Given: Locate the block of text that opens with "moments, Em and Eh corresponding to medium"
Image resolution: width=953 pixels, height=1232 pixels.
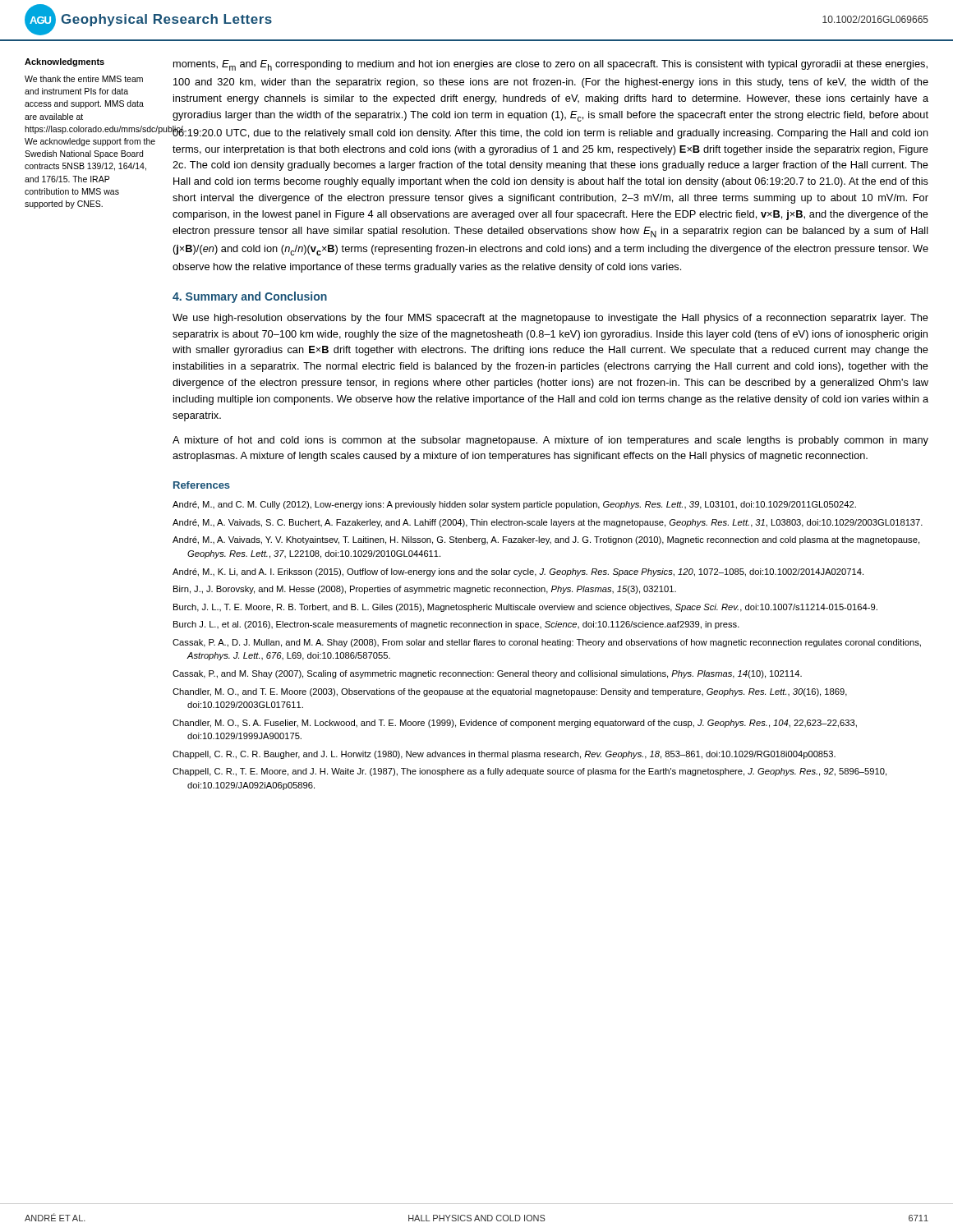Looking at the screenshot, I should (x=550, y=165).
